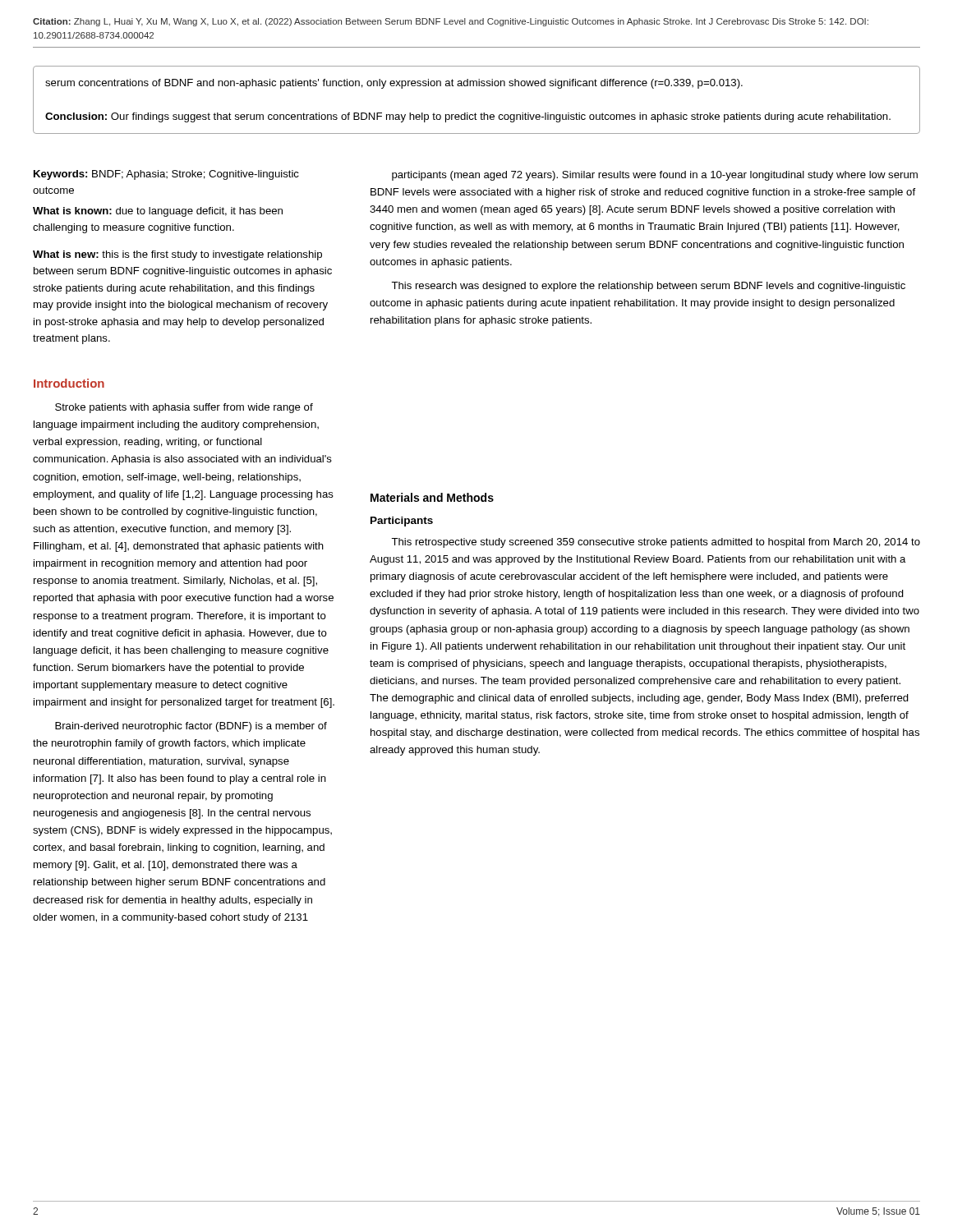Screen dimensions: 1232x953
Task: Where is the passage that starts "participants (mean aged 72 years). Similar"?
Action: click(x=645, y=247)
